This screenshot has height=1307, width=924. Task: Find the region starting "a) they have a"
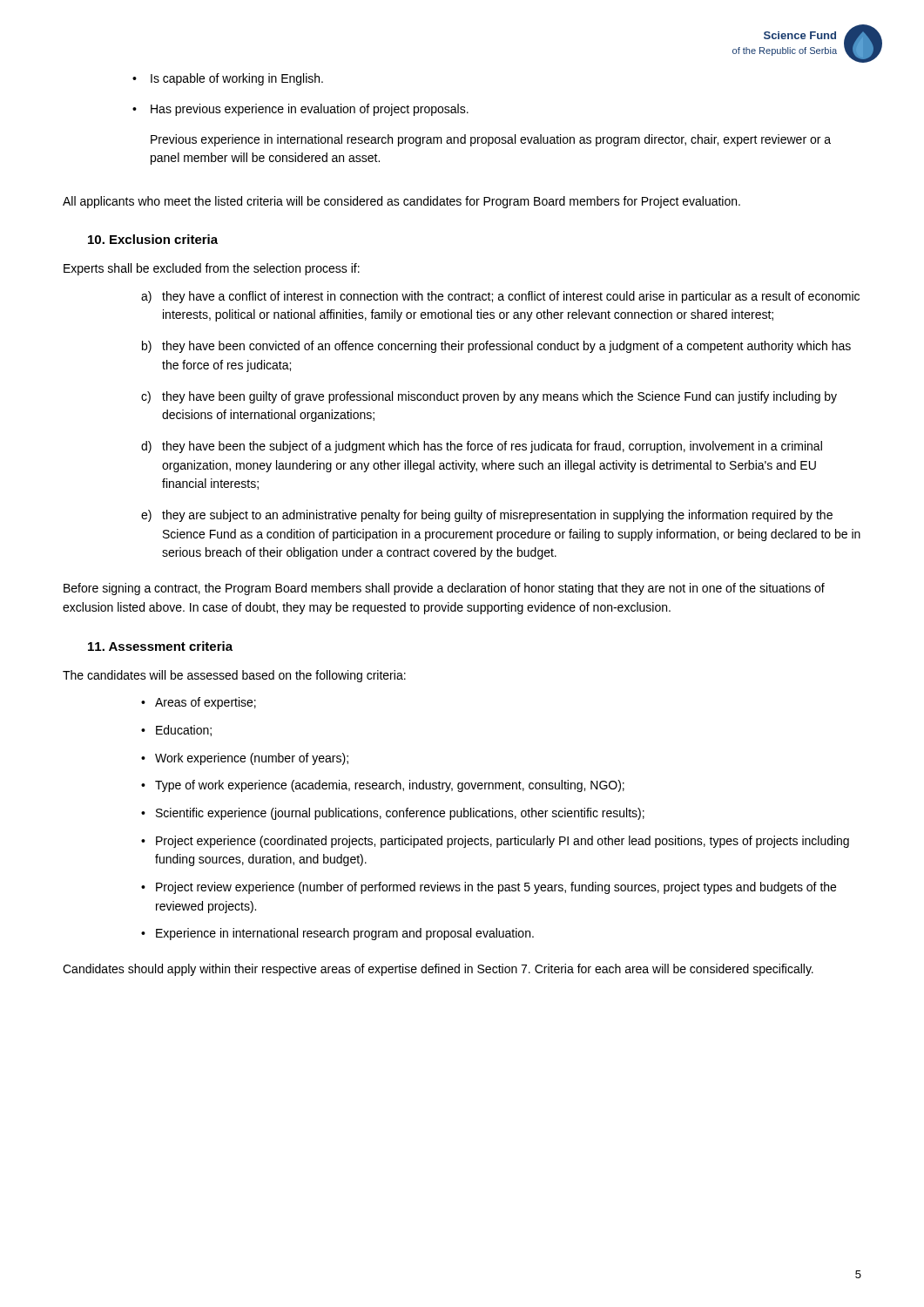pos(501,306)
